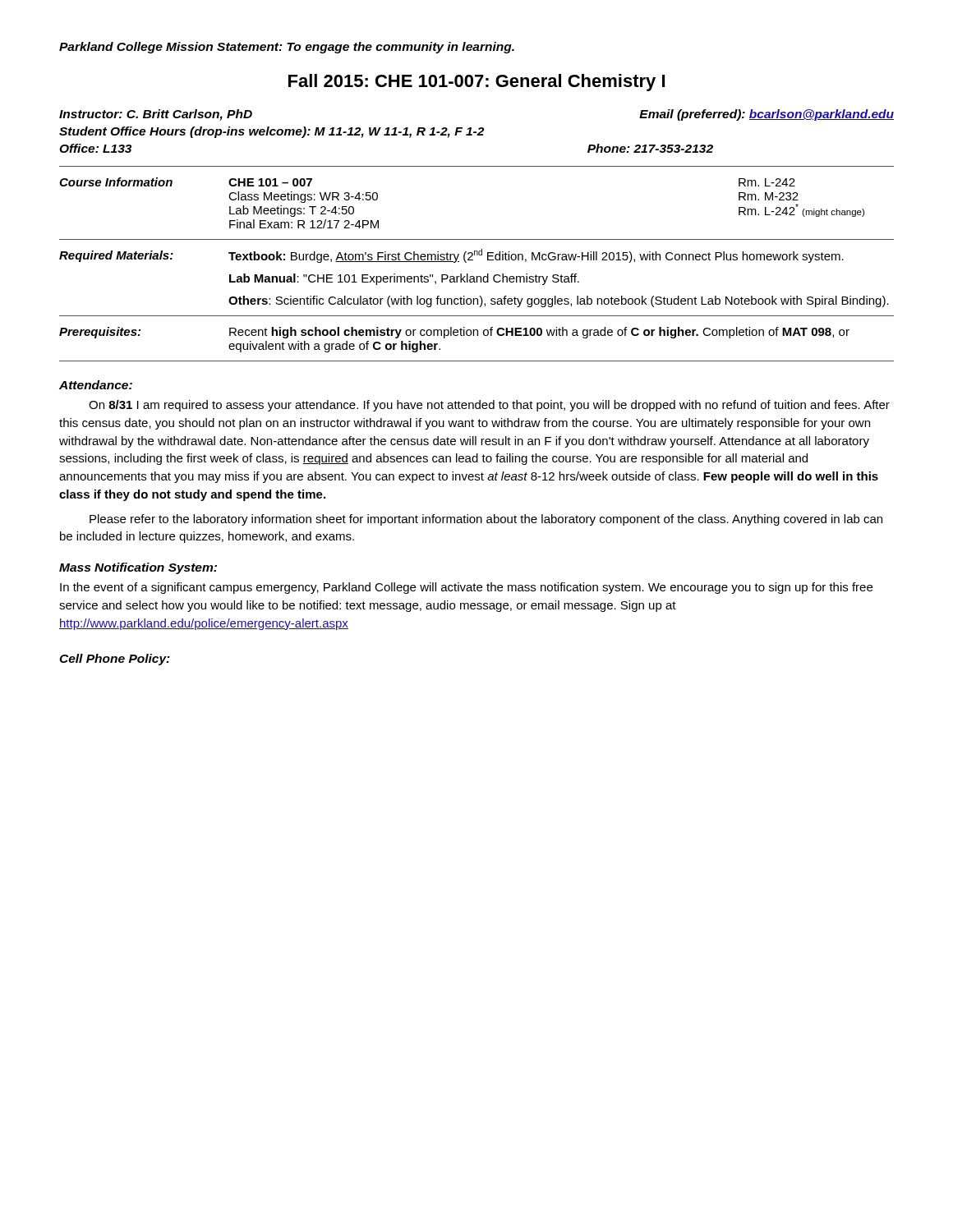Viewport: 953px width, 1232px height.
Task: Select the text that reads "Office: L133 Phone: 217-353-2132"
Action: pyautogui.click(x=97, y=147)
